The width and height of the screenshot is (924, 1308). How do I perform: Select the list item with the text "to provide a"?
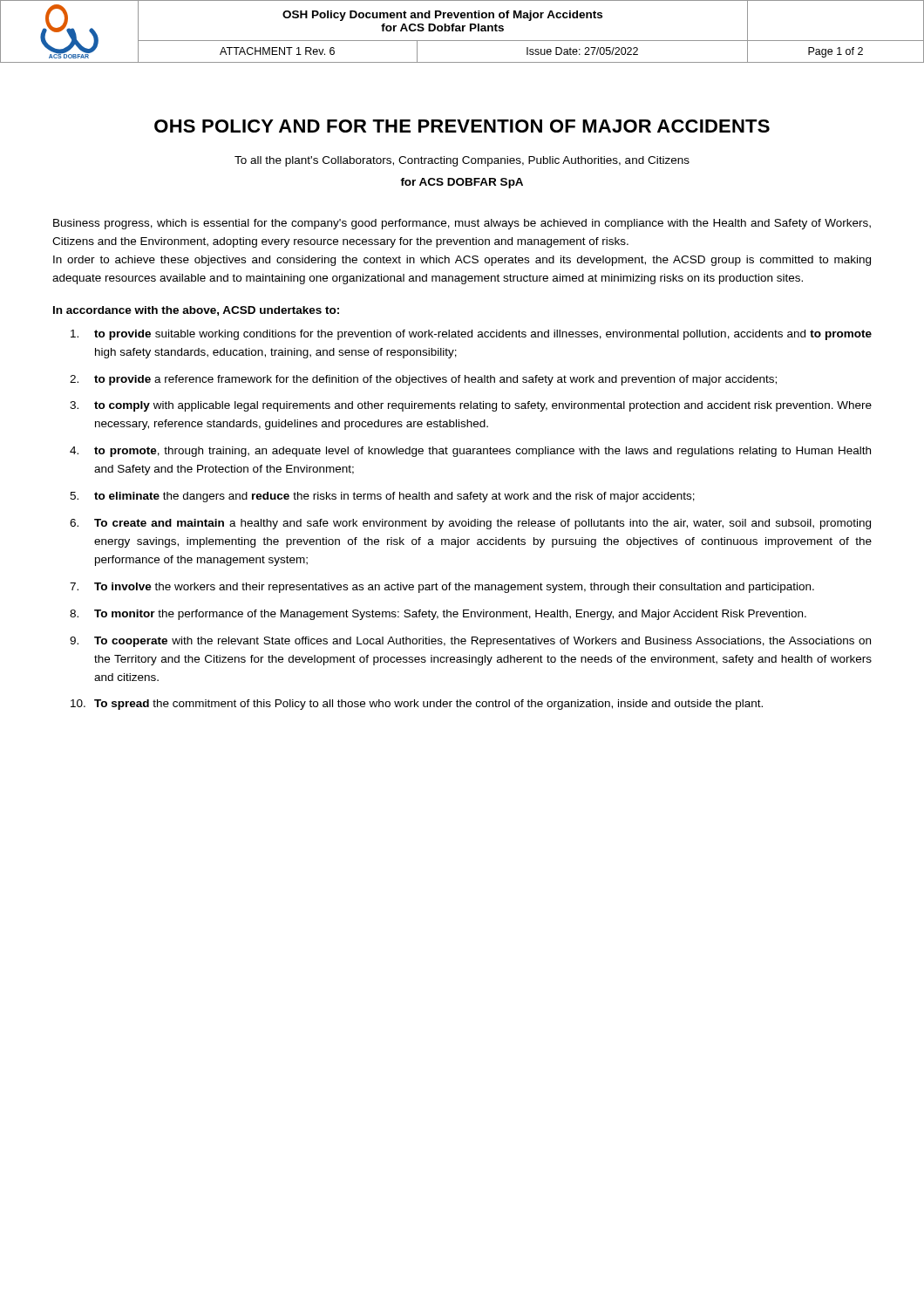point(483,379)
